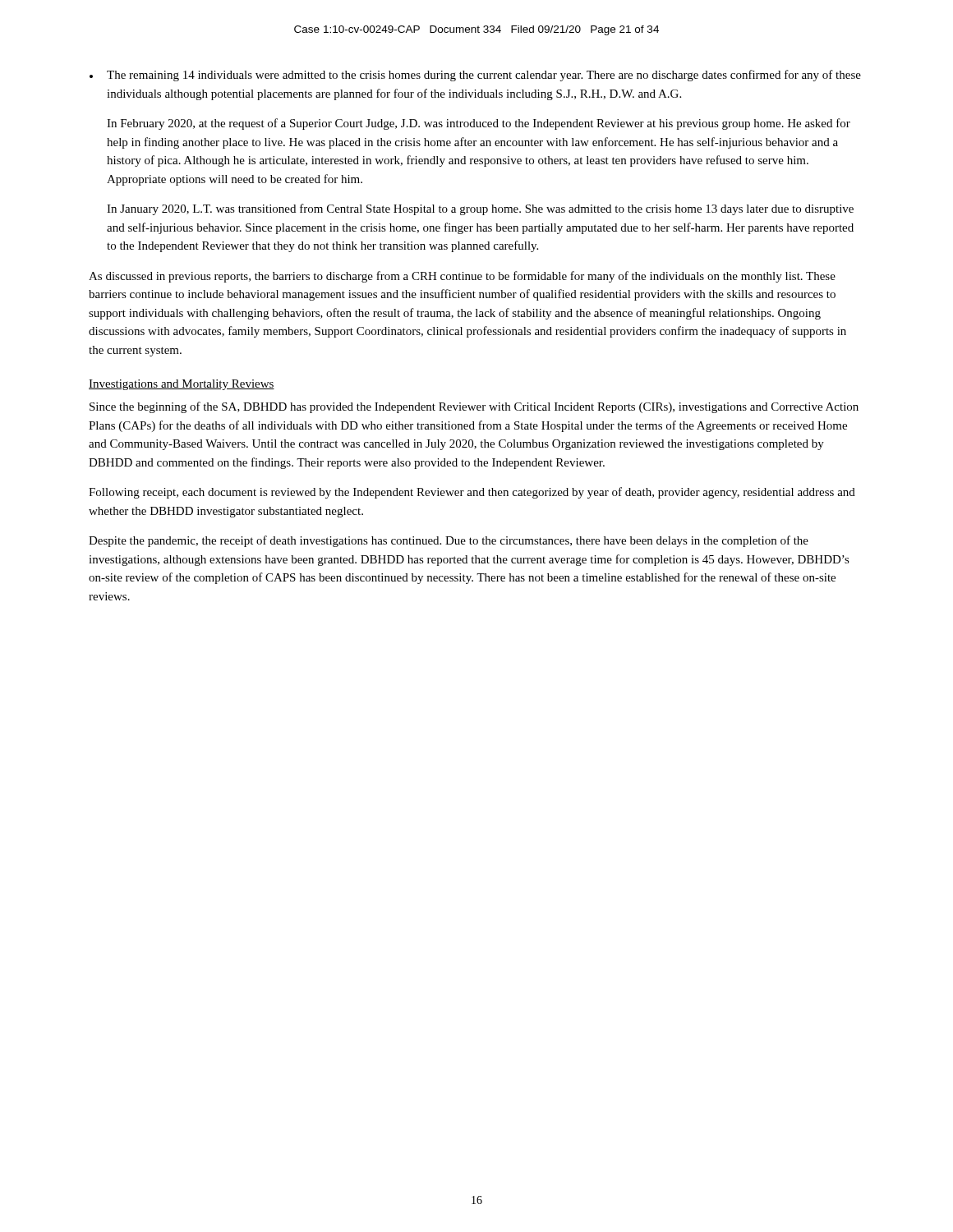Image resolution: width=953 pixels, height=1232 pixels.
Task: Locate the passage starting "• The remaining 14 individuals were"
Action: tap(476, 84)
